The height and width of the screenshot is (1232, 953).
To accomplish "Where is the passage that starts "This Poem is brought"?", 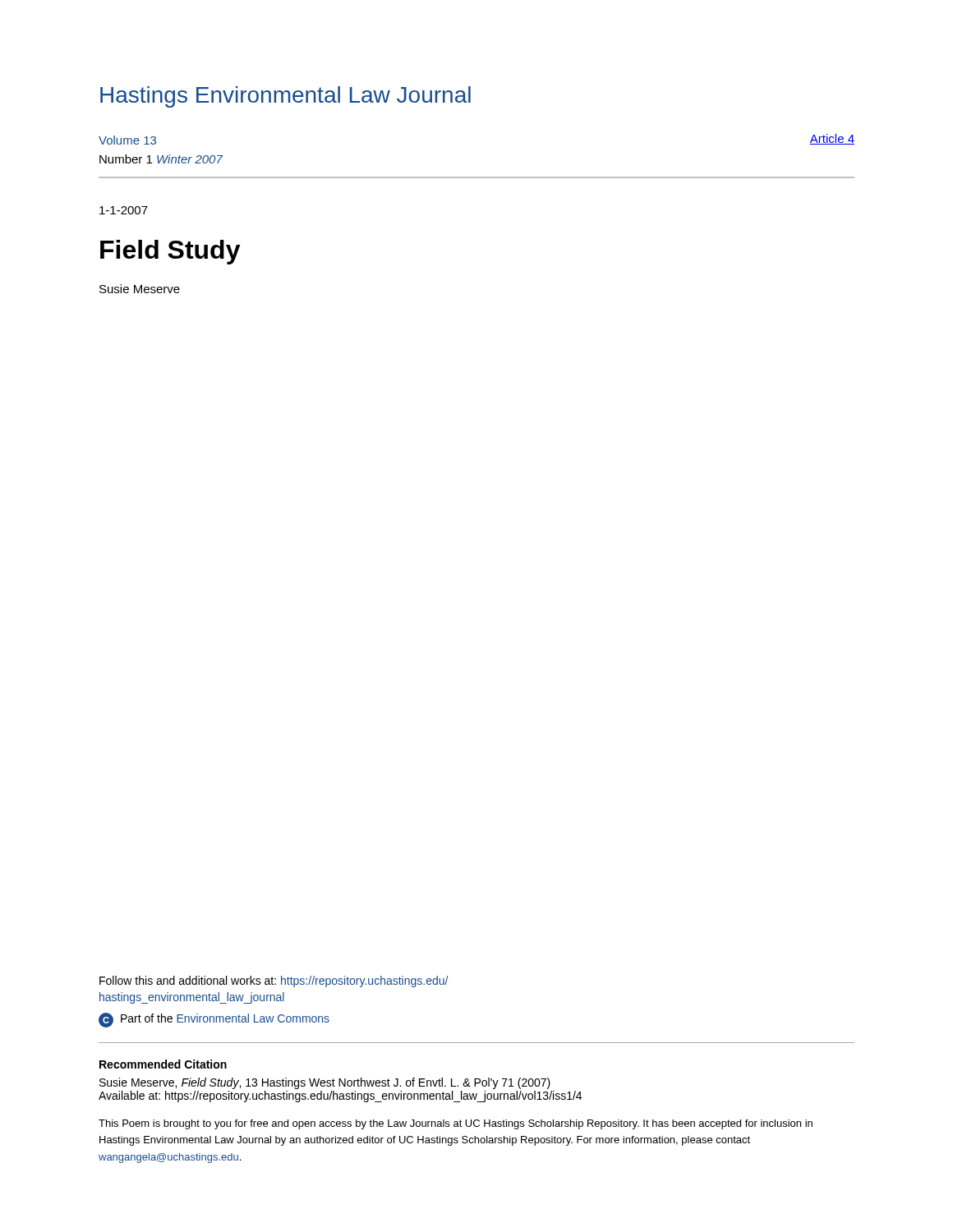I will pyautogui.click(x=476, y=1141).
